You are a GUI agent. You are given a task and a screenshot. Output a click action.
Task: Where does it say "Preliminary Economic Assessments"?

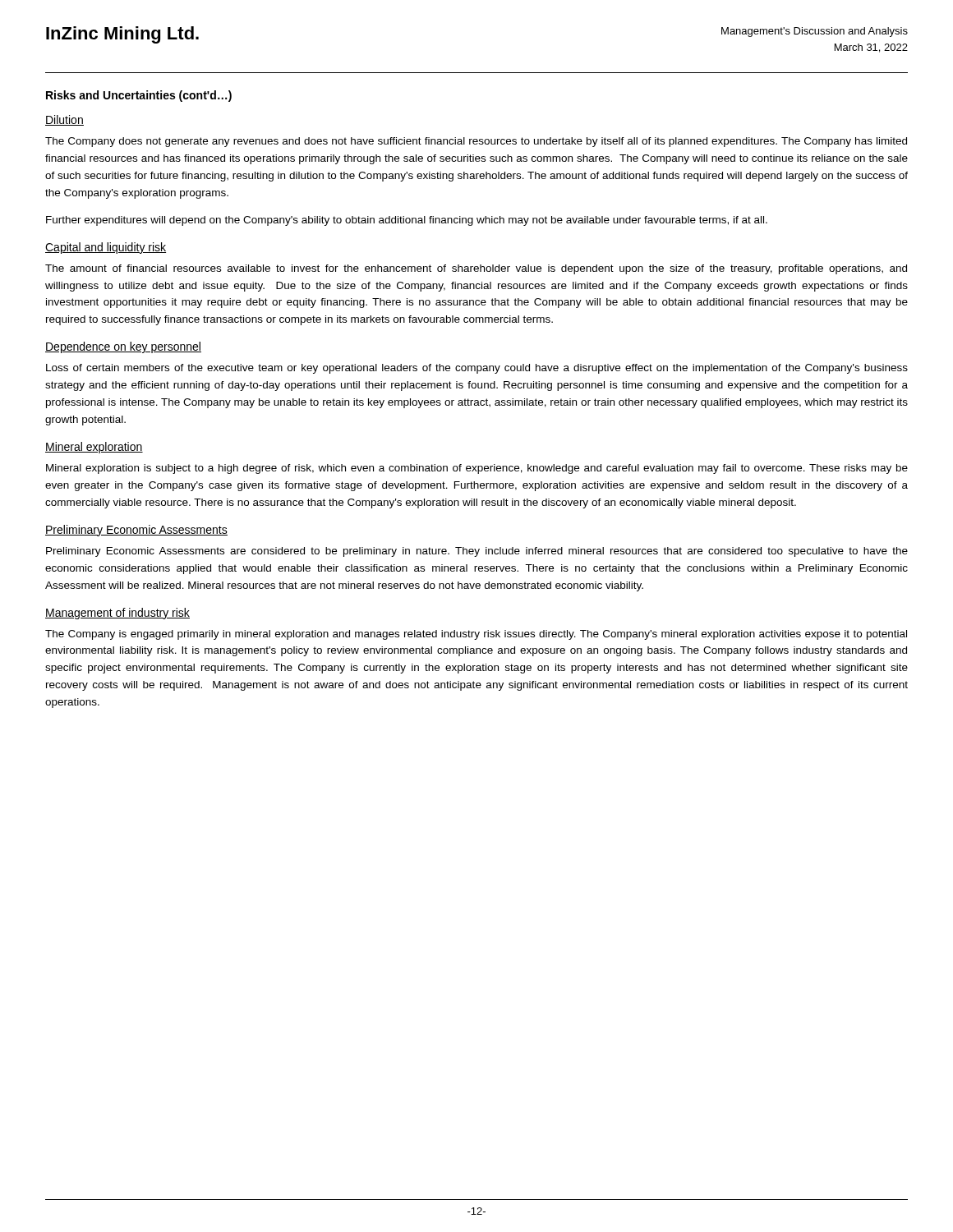pyautogui.click(x=136, y=530)
